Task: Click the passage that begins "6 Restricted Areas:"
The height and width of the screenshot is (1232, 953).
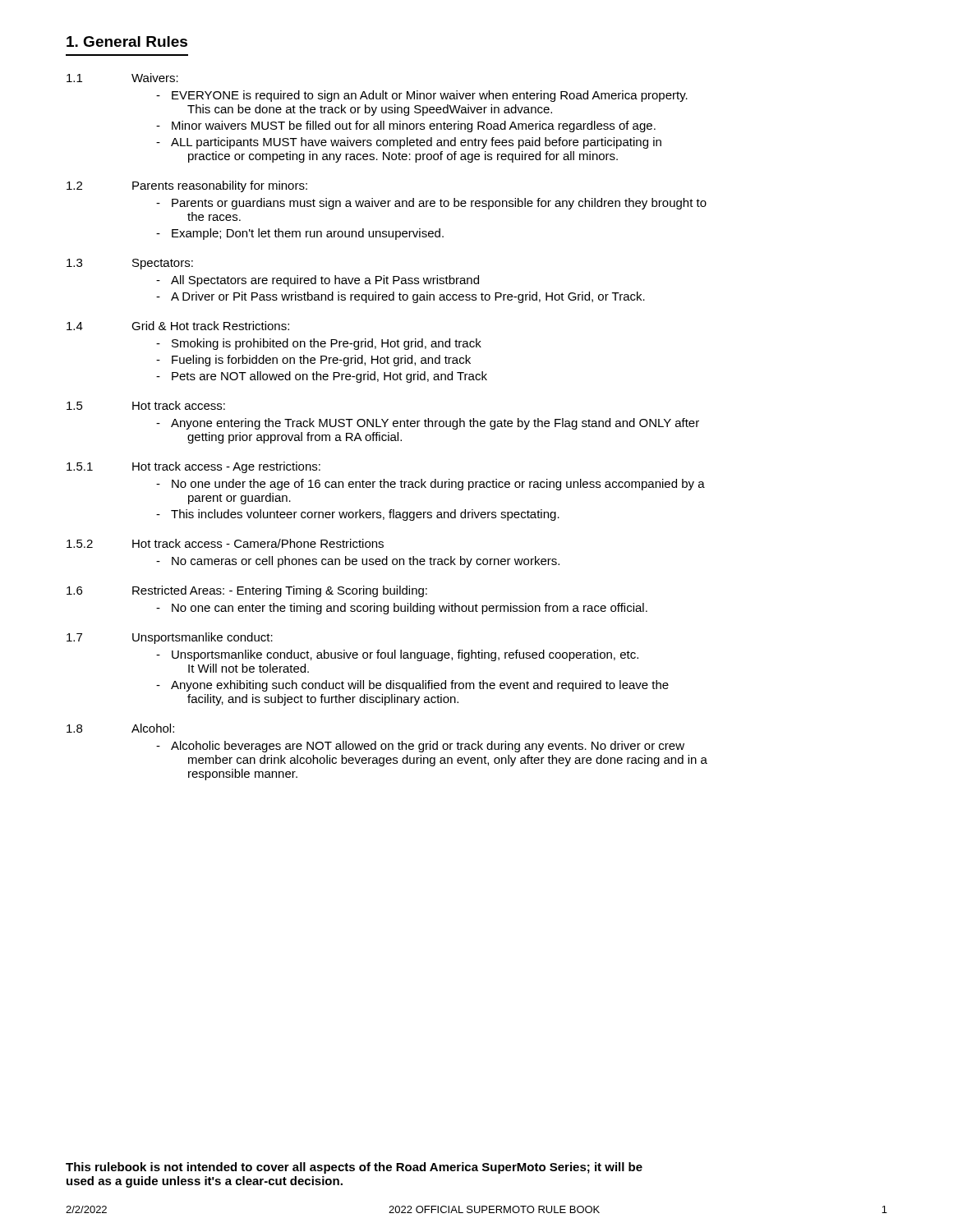Action: point(476,600)
